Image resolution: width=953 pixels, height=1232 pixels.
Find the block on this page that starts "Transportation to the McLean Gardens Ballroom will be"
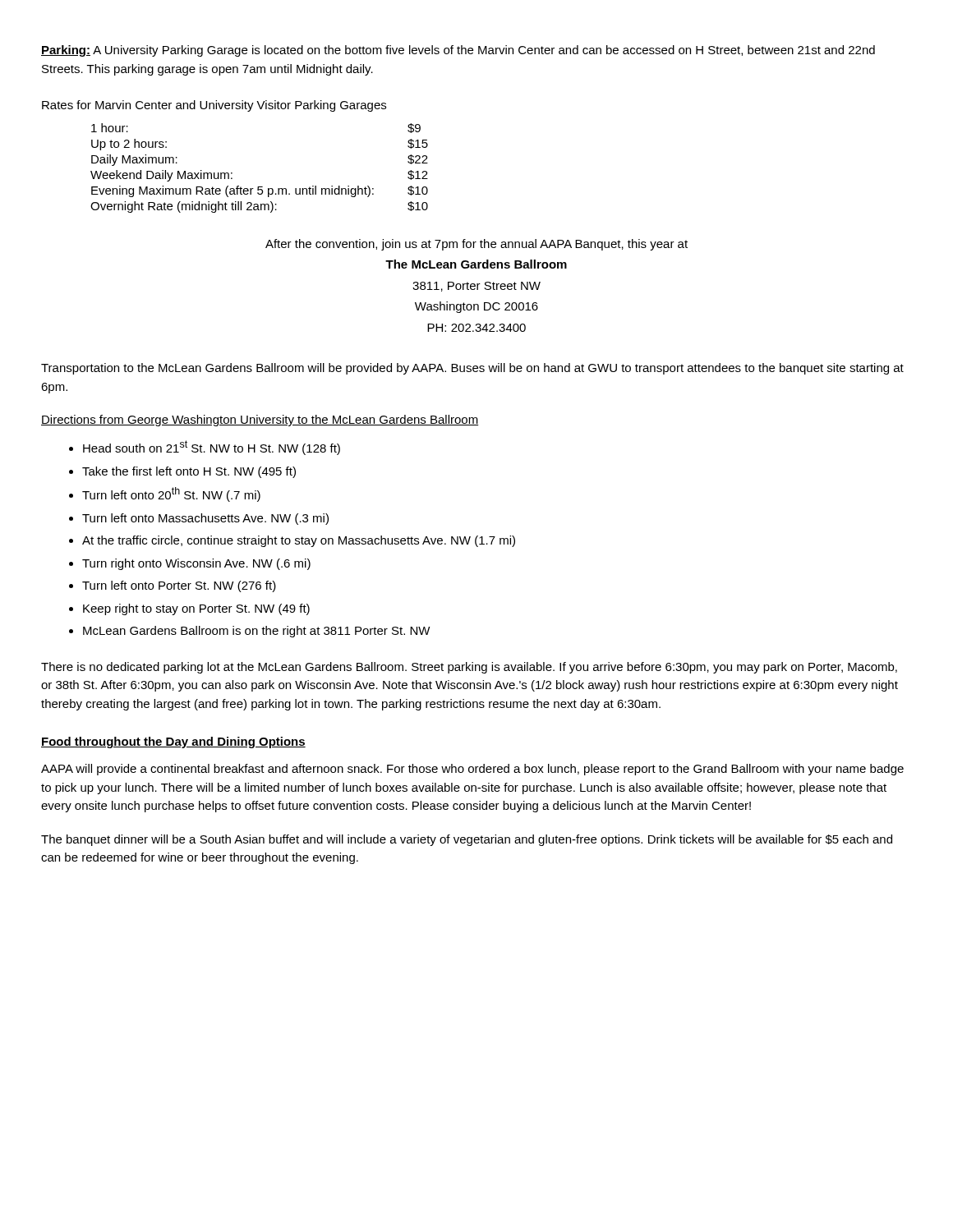pos(472,377)
